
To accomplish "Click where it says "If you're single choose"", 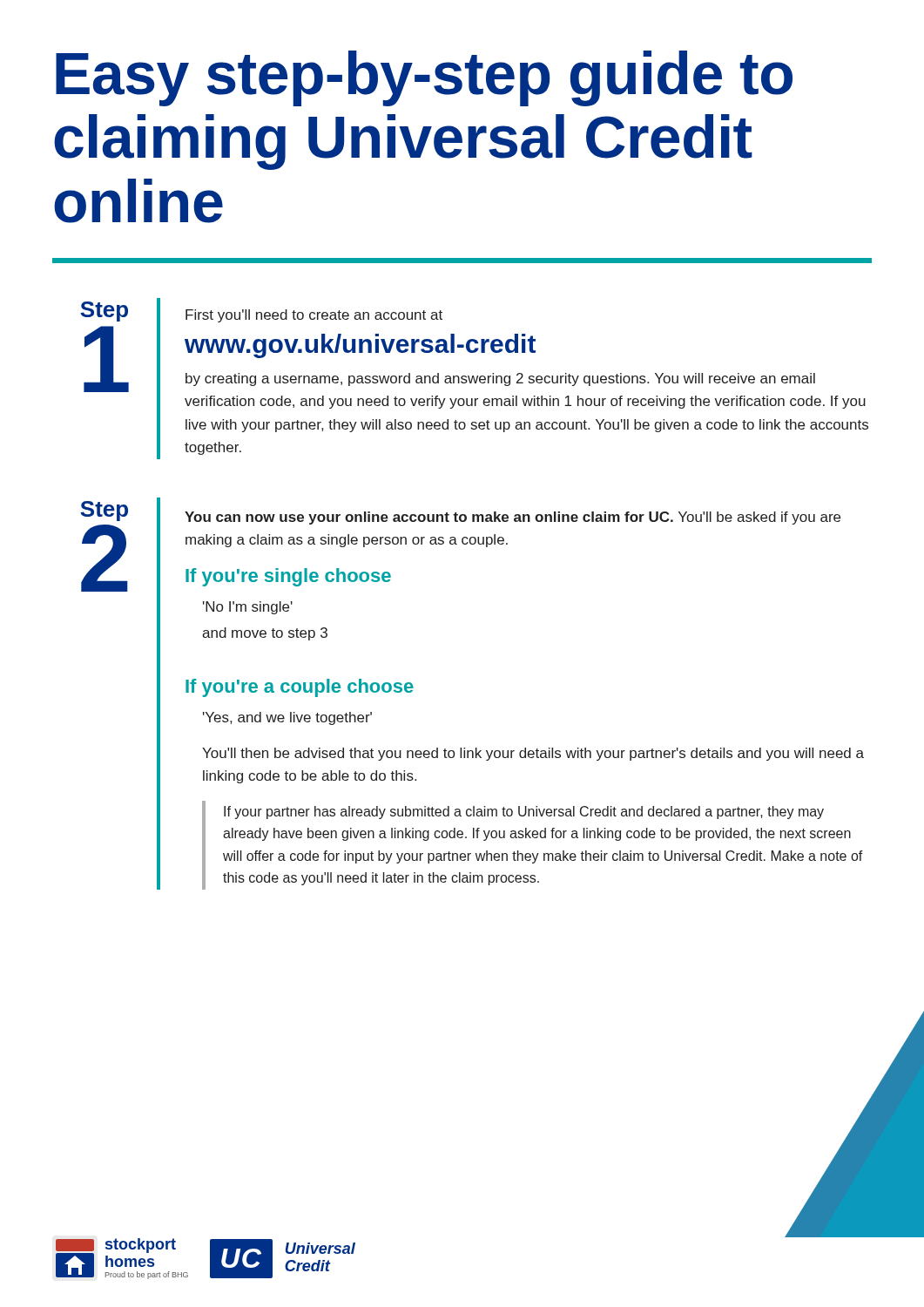I will click(288, 577).
